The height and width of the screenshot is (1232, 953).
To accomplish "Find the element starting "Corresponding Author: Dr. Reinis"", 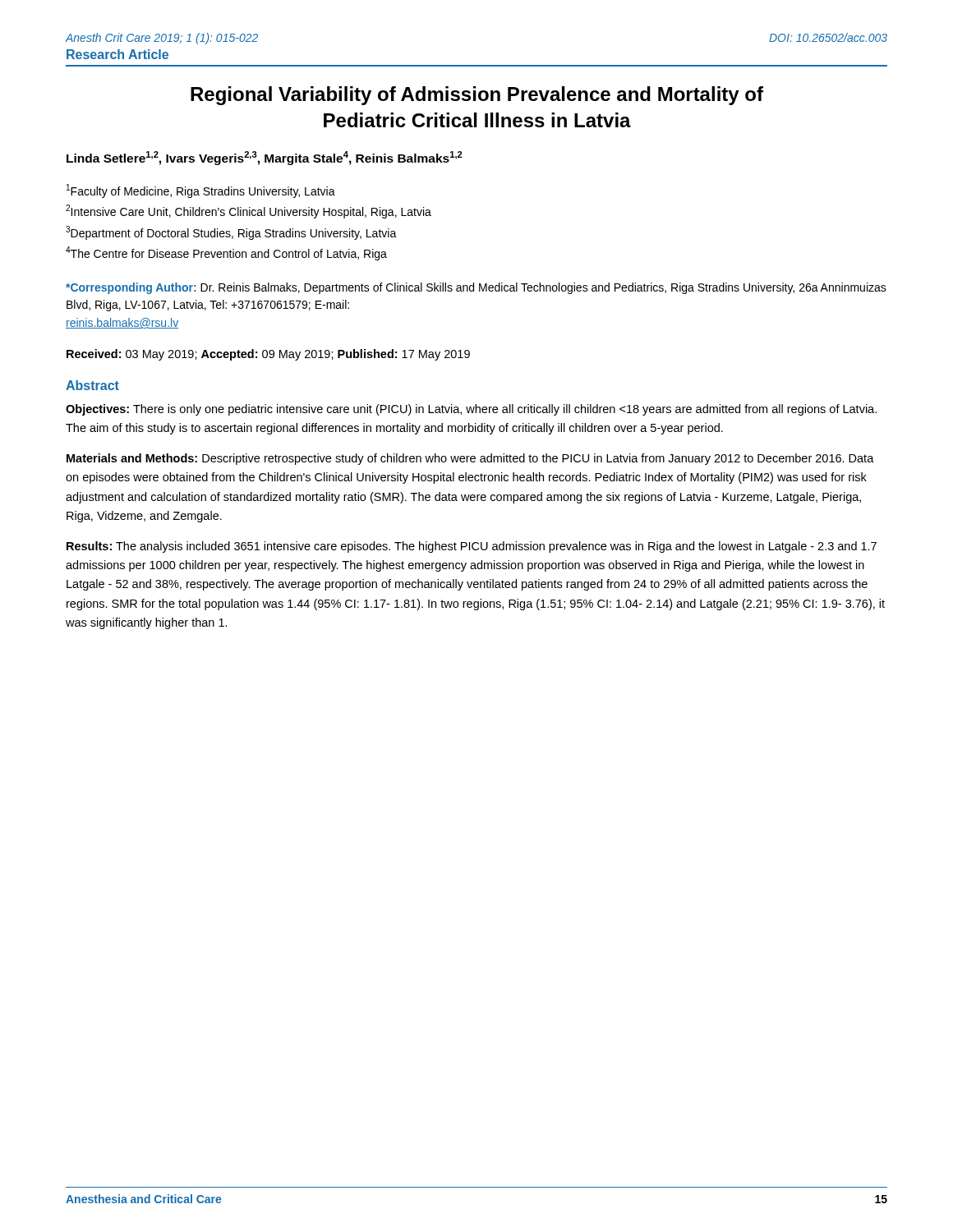I will pyautogui.click(x=476, y=288).
